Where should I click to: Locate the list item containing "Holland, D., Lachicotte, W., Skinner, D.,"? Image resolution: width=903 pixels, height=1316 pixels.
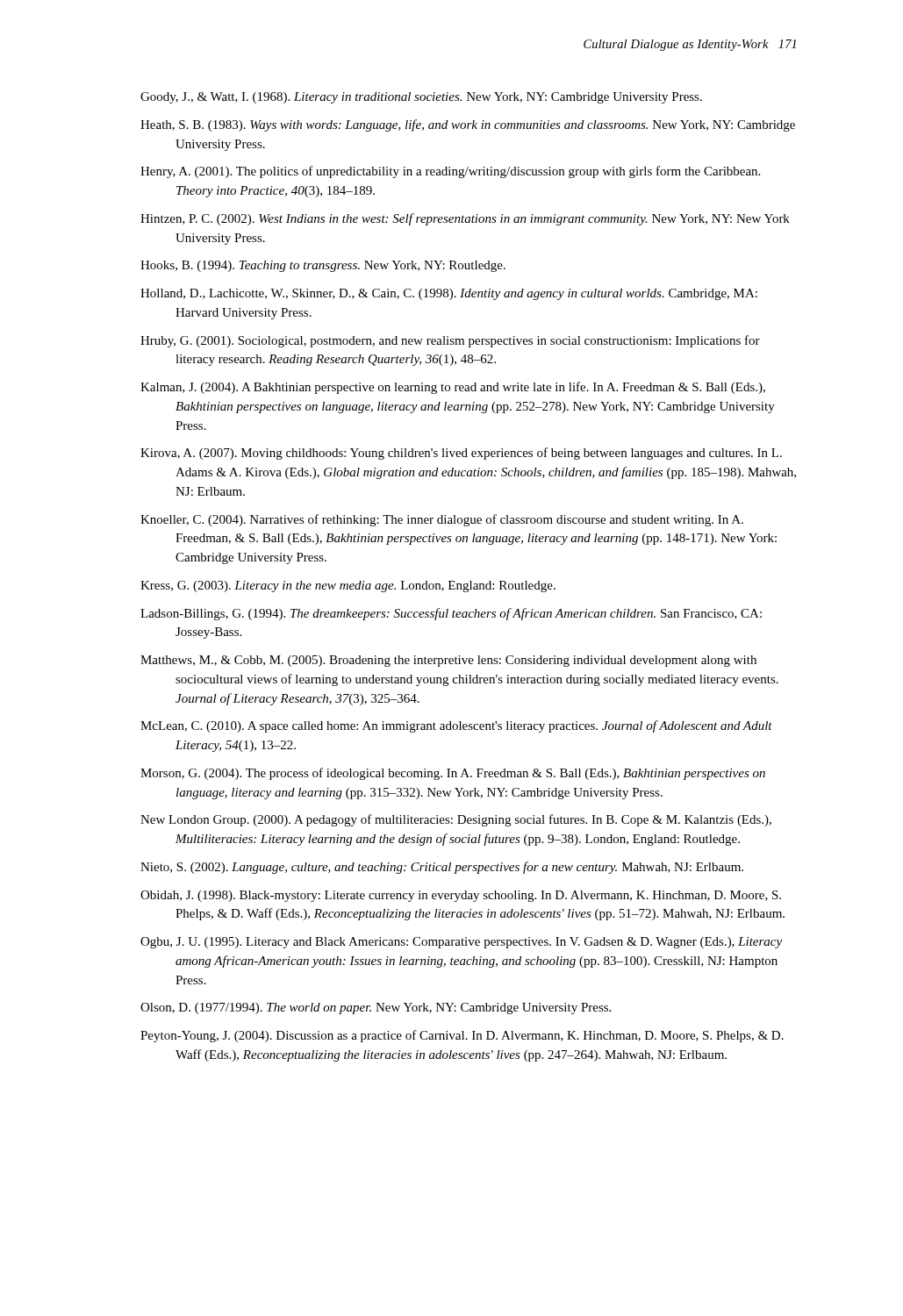(449, 303)
